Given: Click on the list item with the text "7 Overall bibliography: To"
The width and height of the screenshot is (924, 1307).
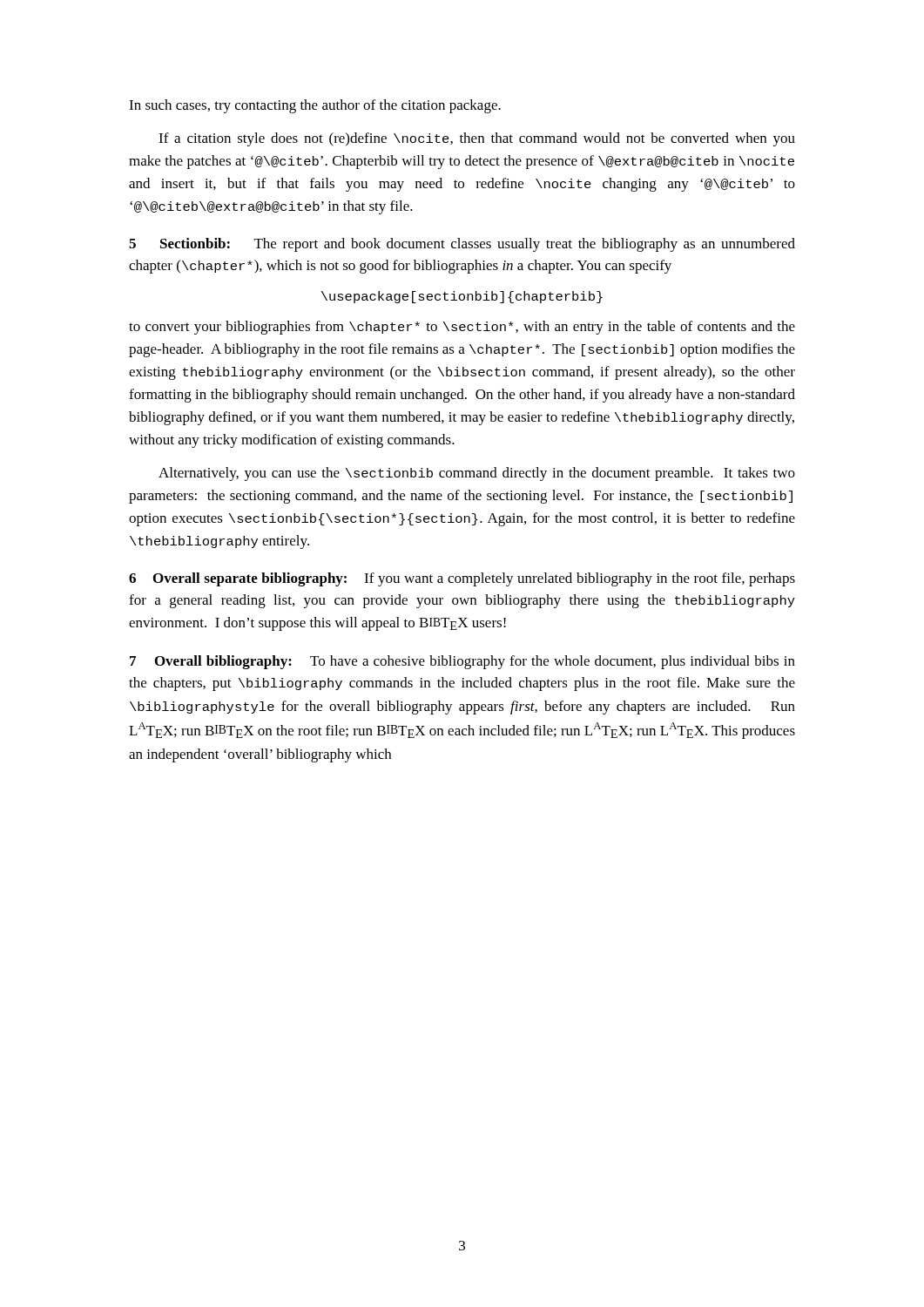Looking at the screenshot, I should click(x=462, y=708).
